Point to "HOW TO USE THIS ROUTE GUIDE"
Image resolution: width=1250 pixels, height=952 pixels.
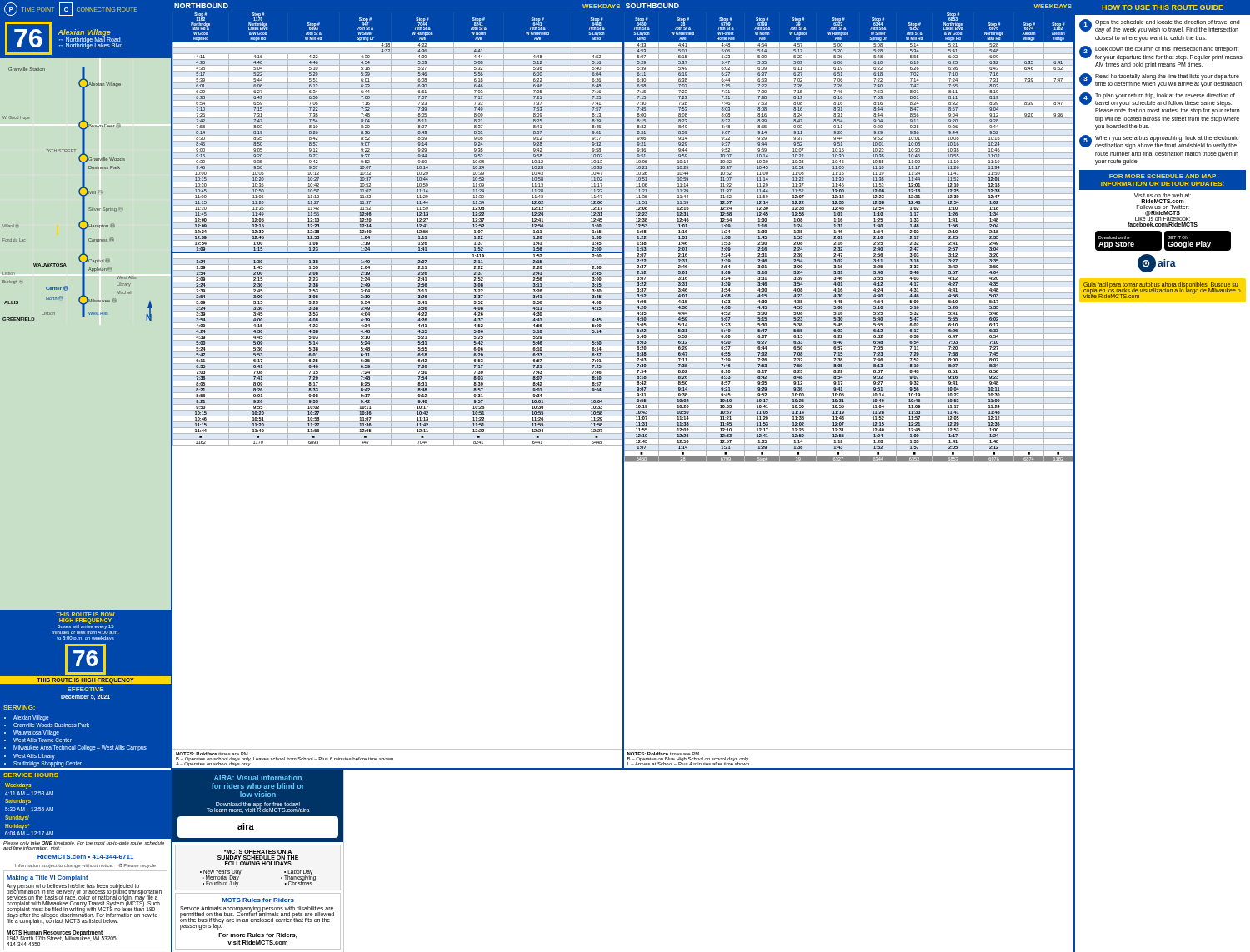(x=1162, y=7)
